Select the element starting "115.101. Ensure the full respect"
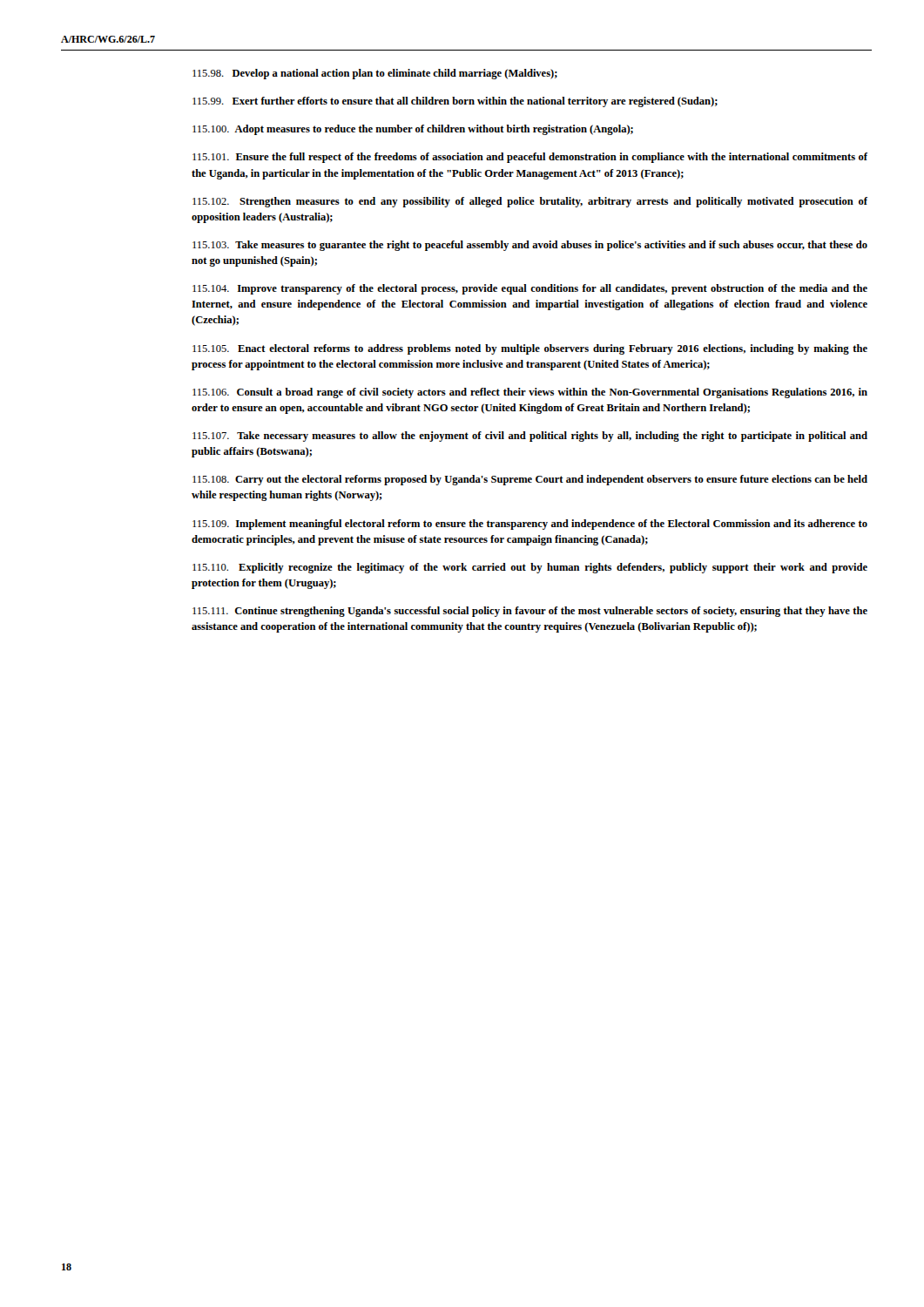Screen dimensions: 1307x924 529,165
